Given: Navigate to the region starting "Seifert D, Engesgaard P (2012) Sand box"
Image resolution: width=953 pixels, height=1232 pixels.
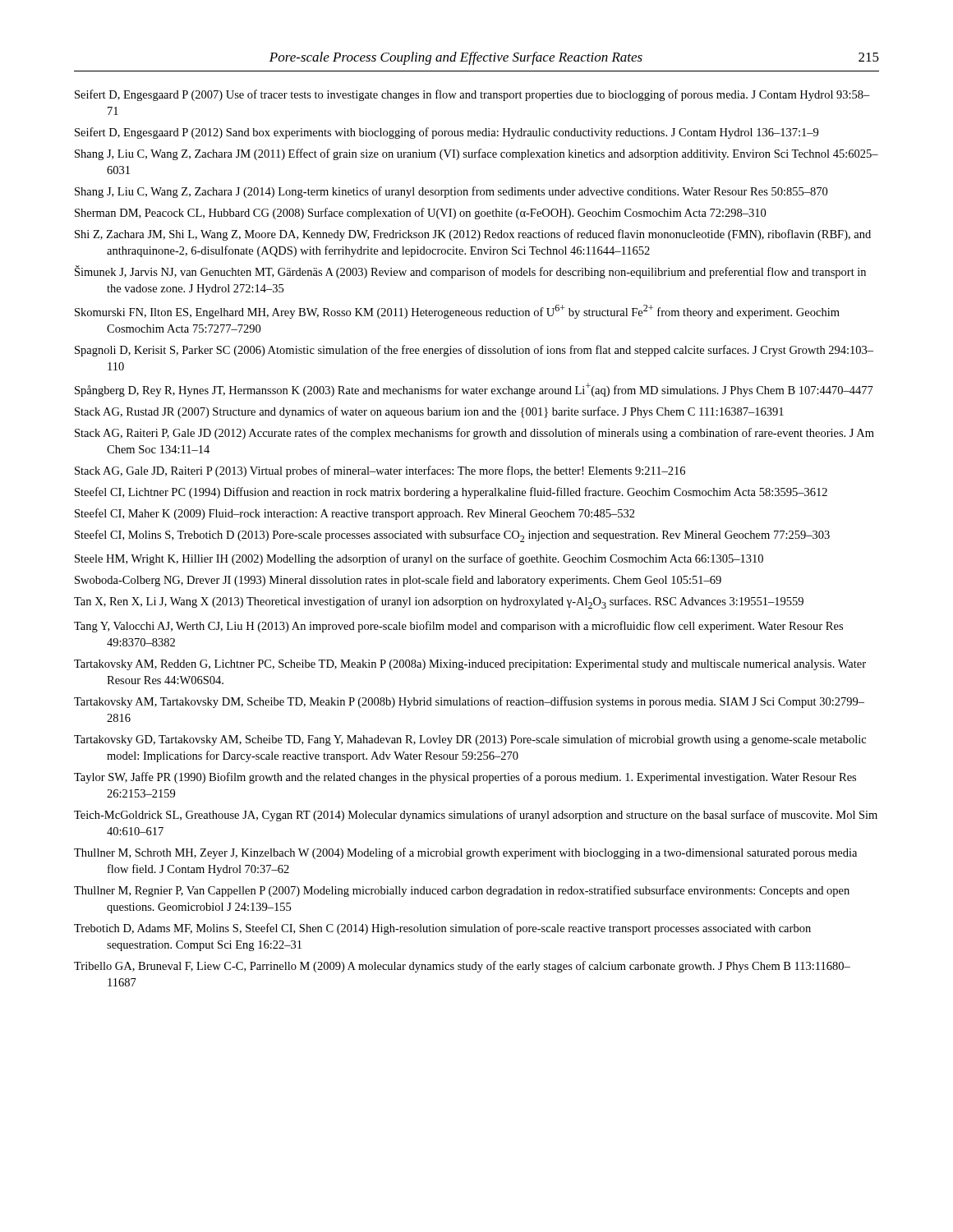Looking at the screenshot, I should pos(446,132).
